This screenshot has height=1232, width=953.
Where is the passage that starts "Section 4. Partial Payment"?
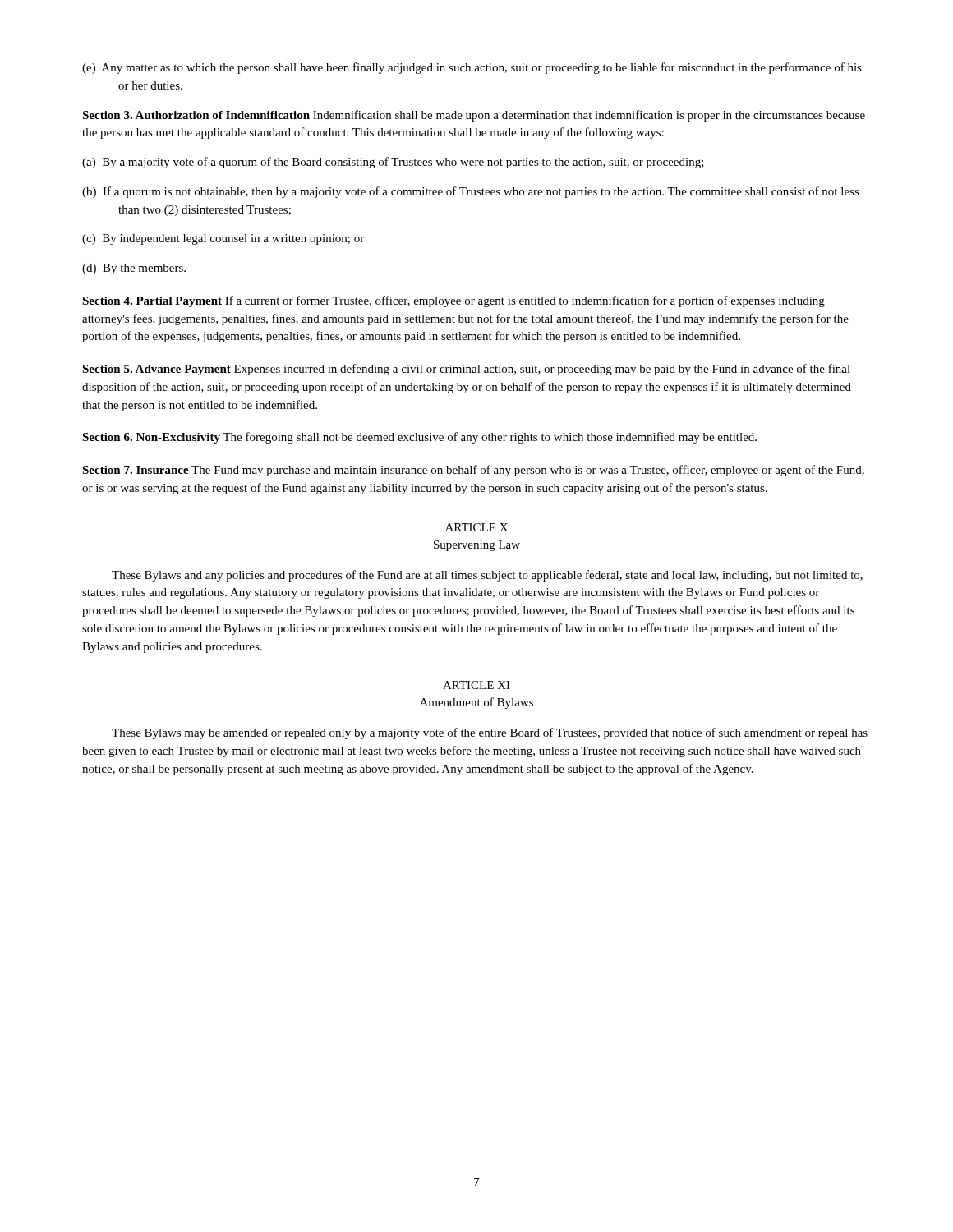point(465,318)
